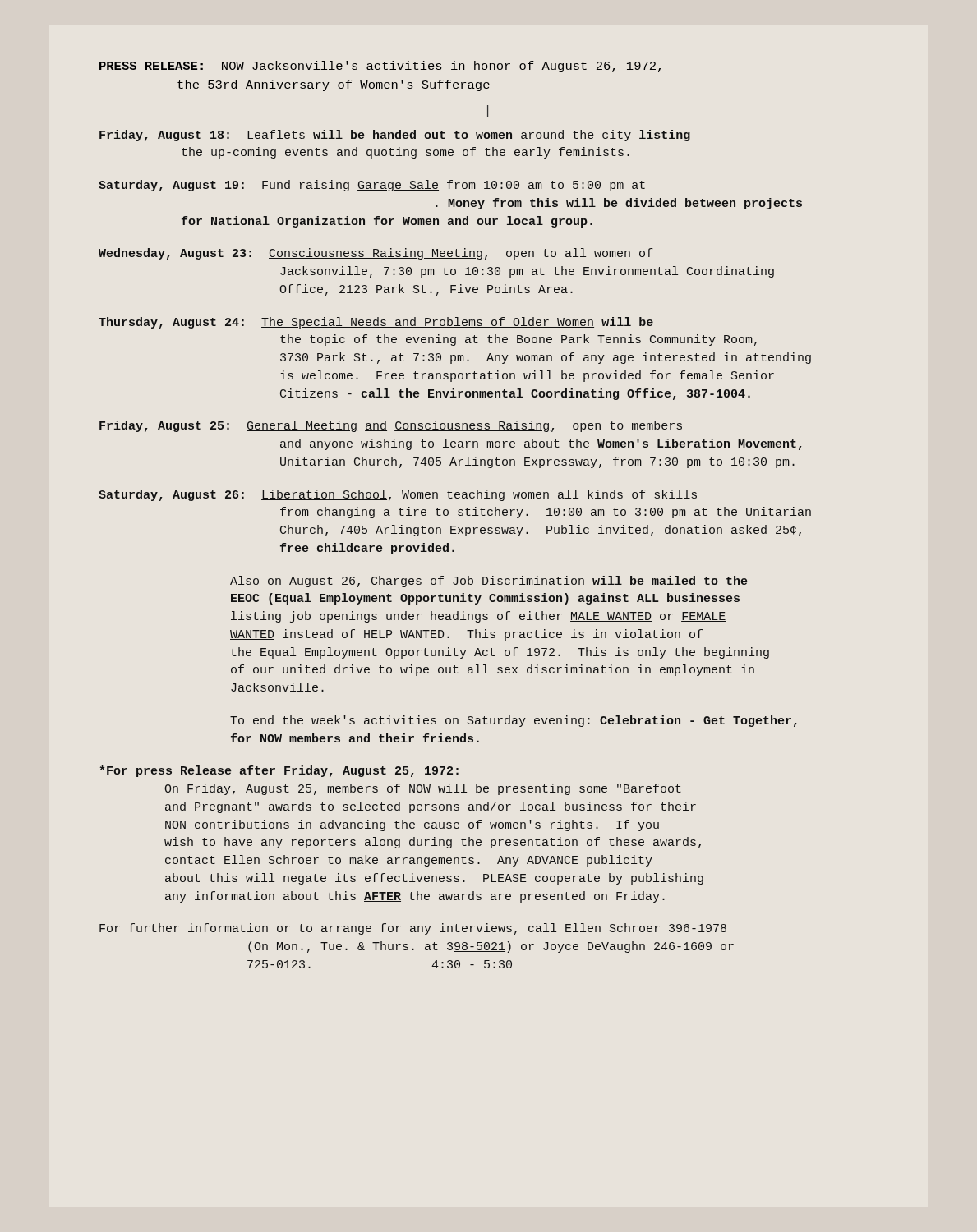Locate the list item containing "Saturday, August 19: Fund raising Garage Sale"
The height and width of the screenshot is (1232, 977).
[x=488, y=205]
